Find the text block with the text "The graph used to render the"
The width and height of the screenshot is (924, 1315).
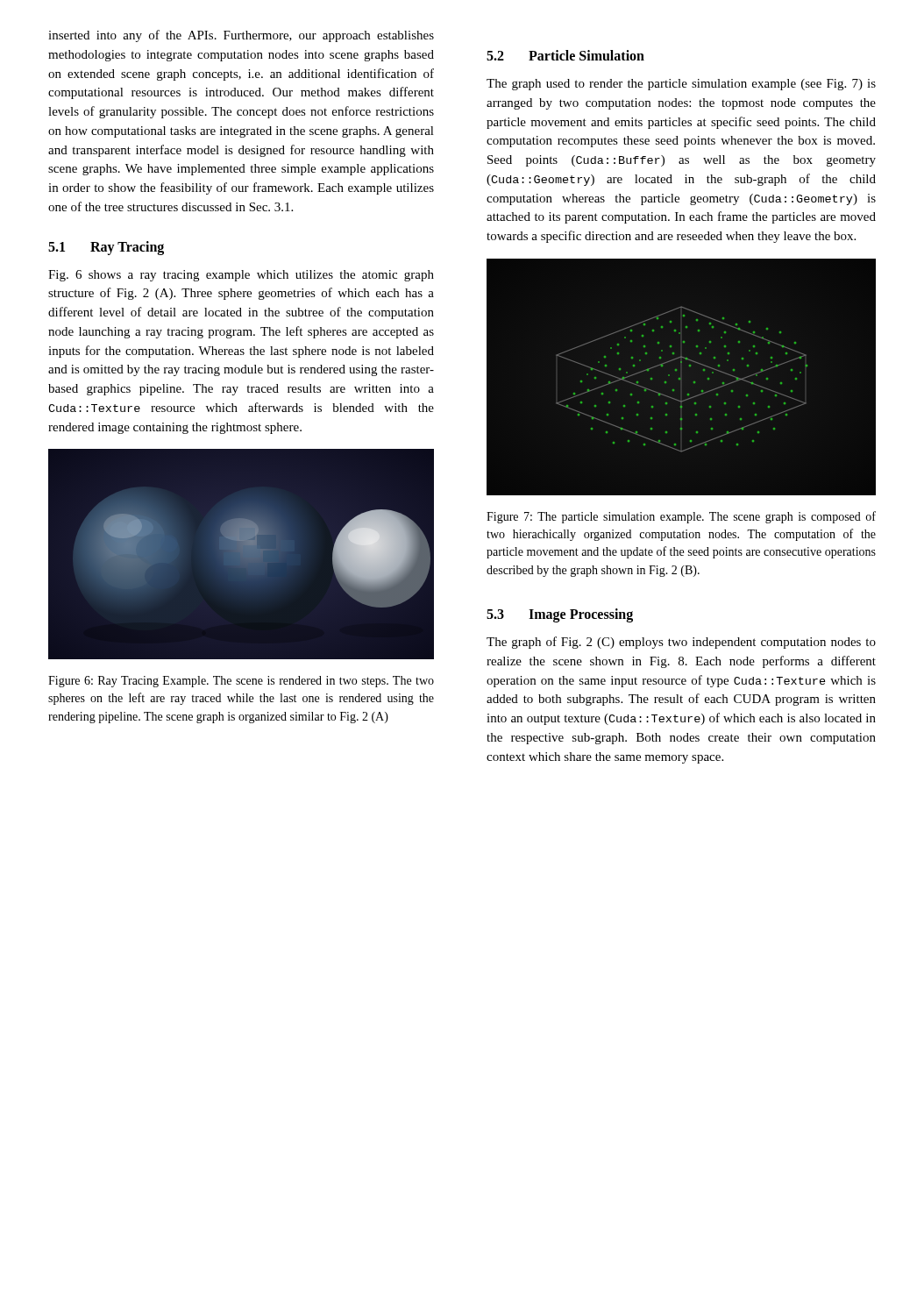[x=681, y=160]
